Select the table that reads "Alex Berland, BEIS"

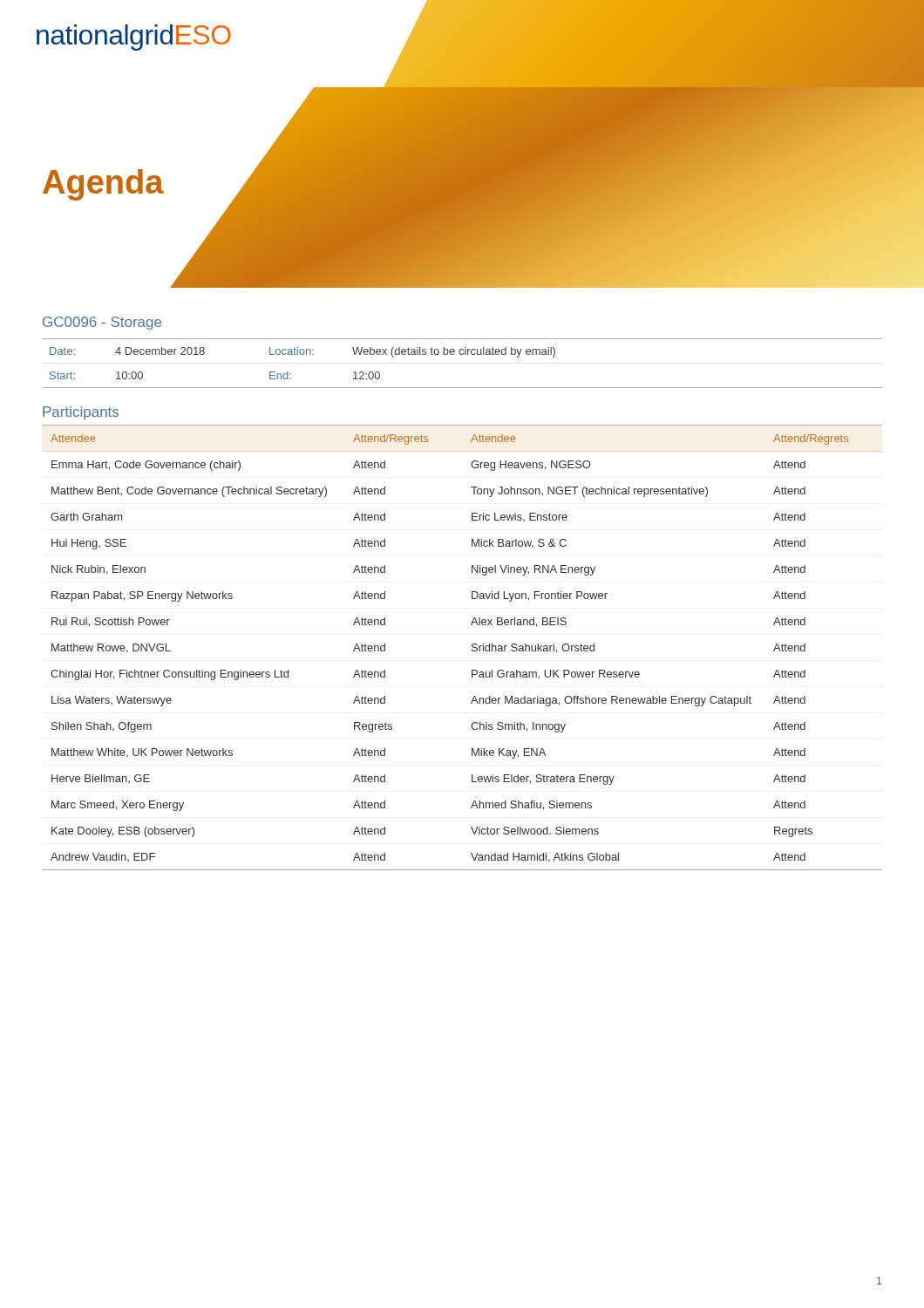point(462,648)
